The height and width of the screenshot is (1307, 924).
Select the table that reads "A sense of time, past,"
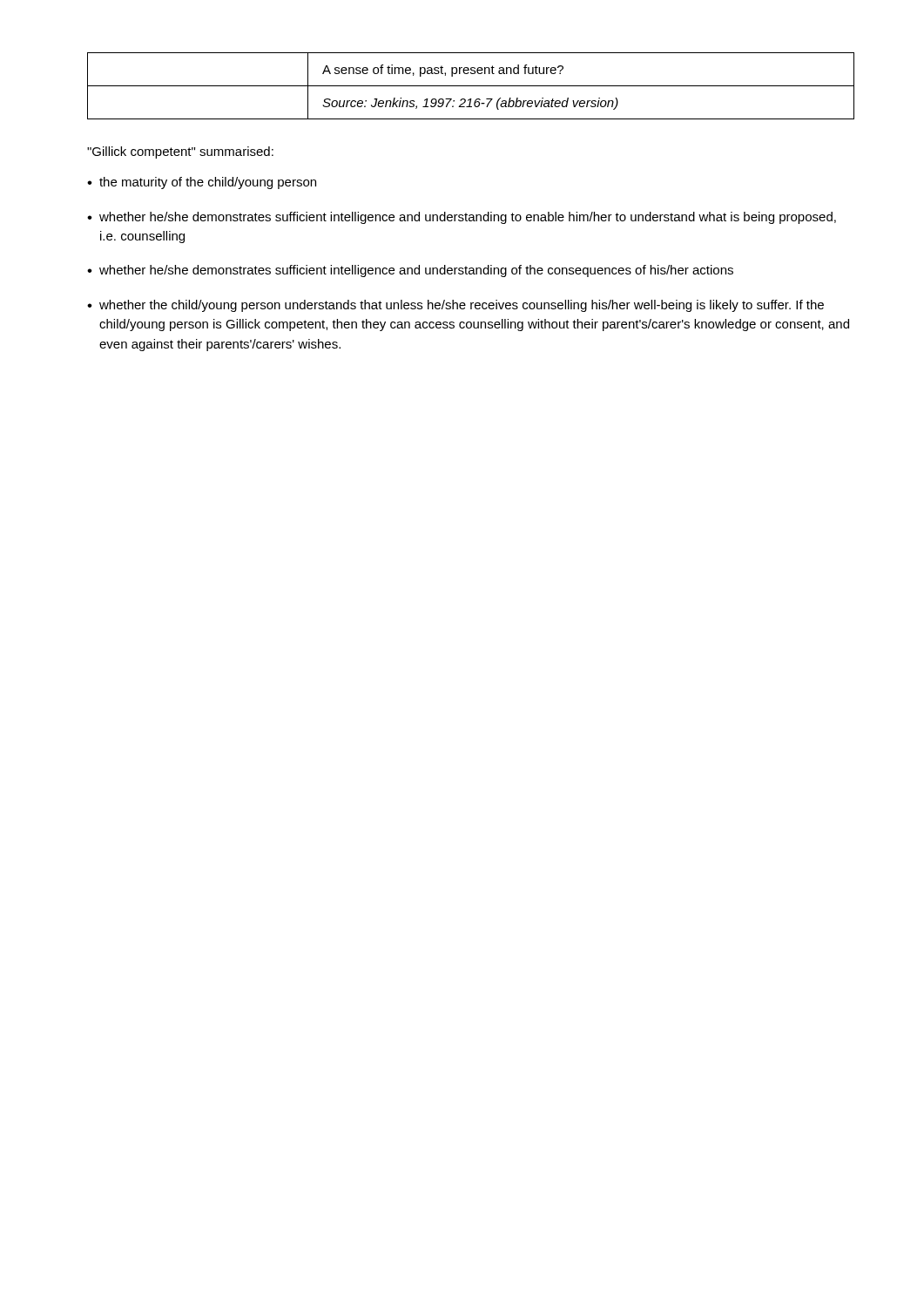pyautogui.click(x=471, y=86)
